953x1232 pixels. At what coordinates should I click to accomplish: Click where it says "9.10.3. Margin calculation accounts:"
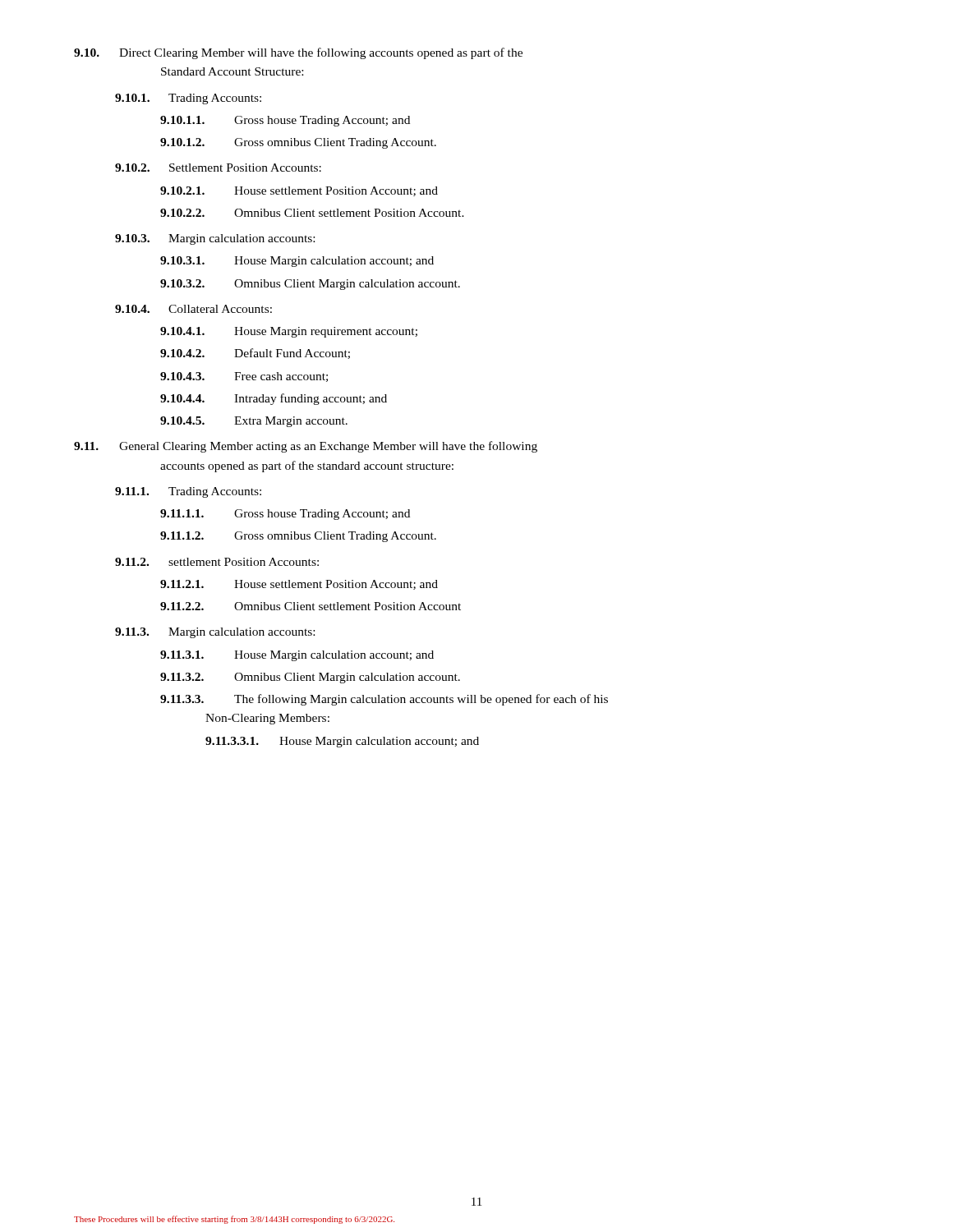click(x=215, y=239)
